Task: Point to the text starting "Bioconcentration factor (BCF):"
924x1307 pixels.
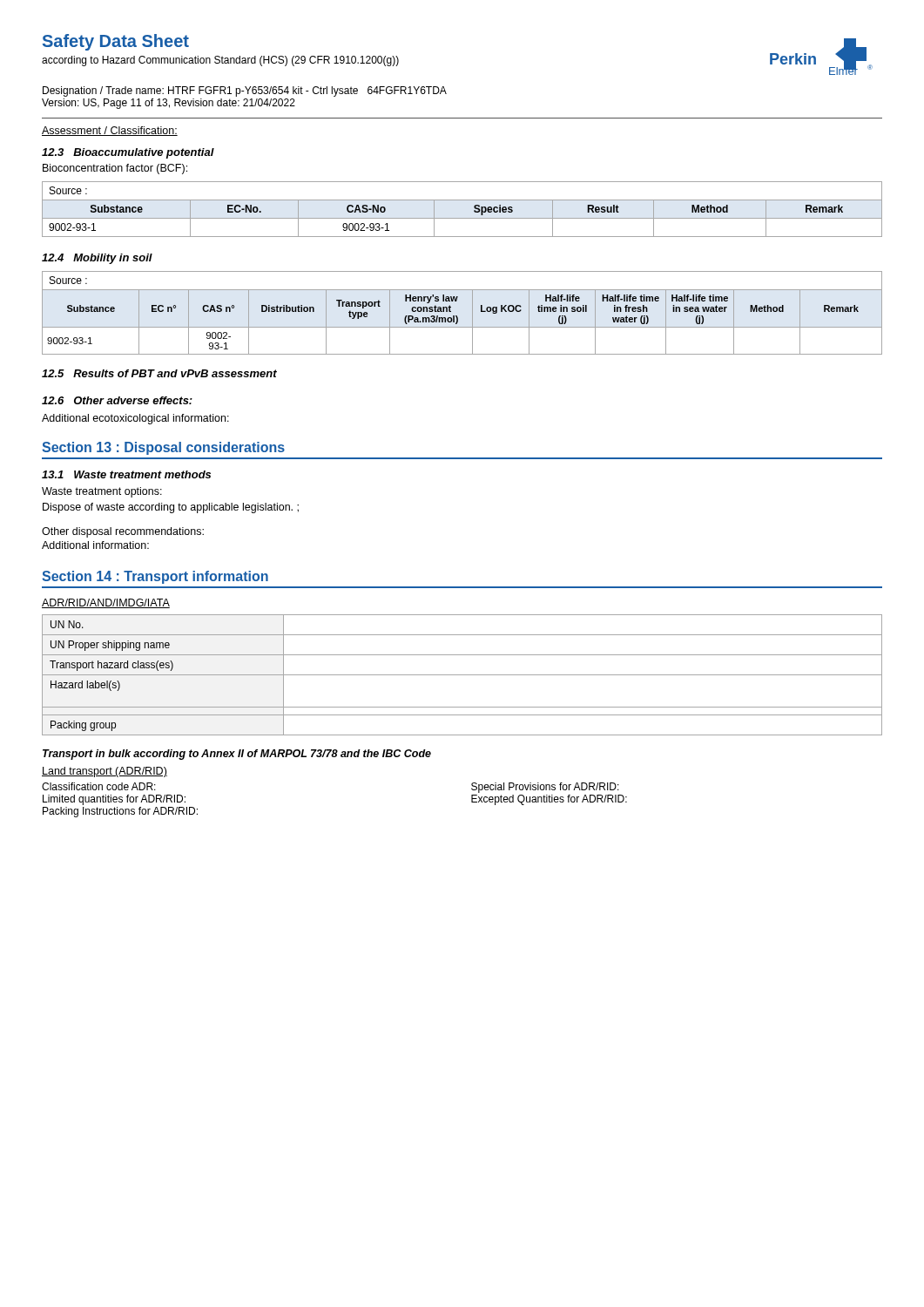Action: point(115,168)
